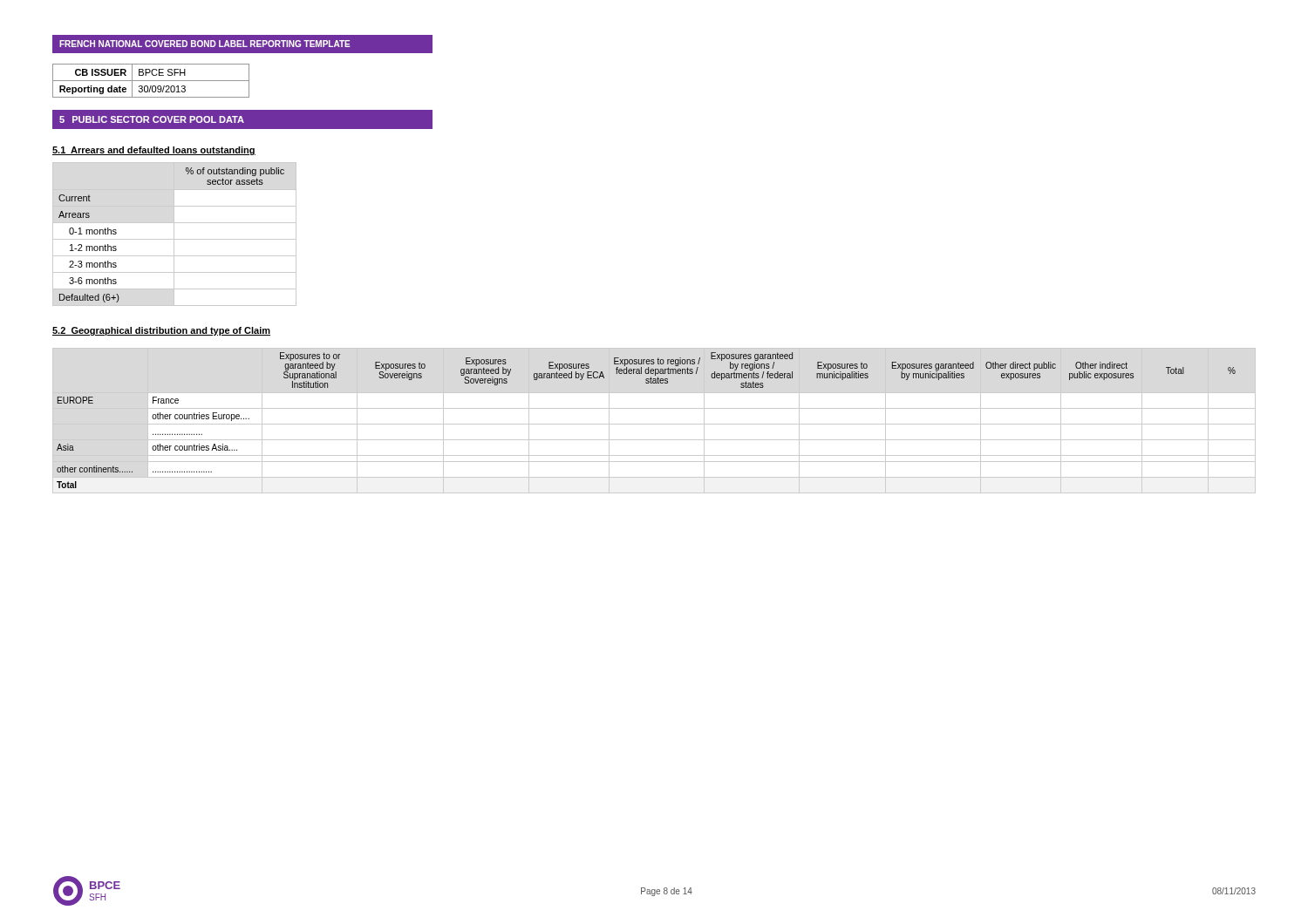The image size is (1308, 924).
Task: Find the table that mentions "other continents......"
Action: tap(654, 421)
